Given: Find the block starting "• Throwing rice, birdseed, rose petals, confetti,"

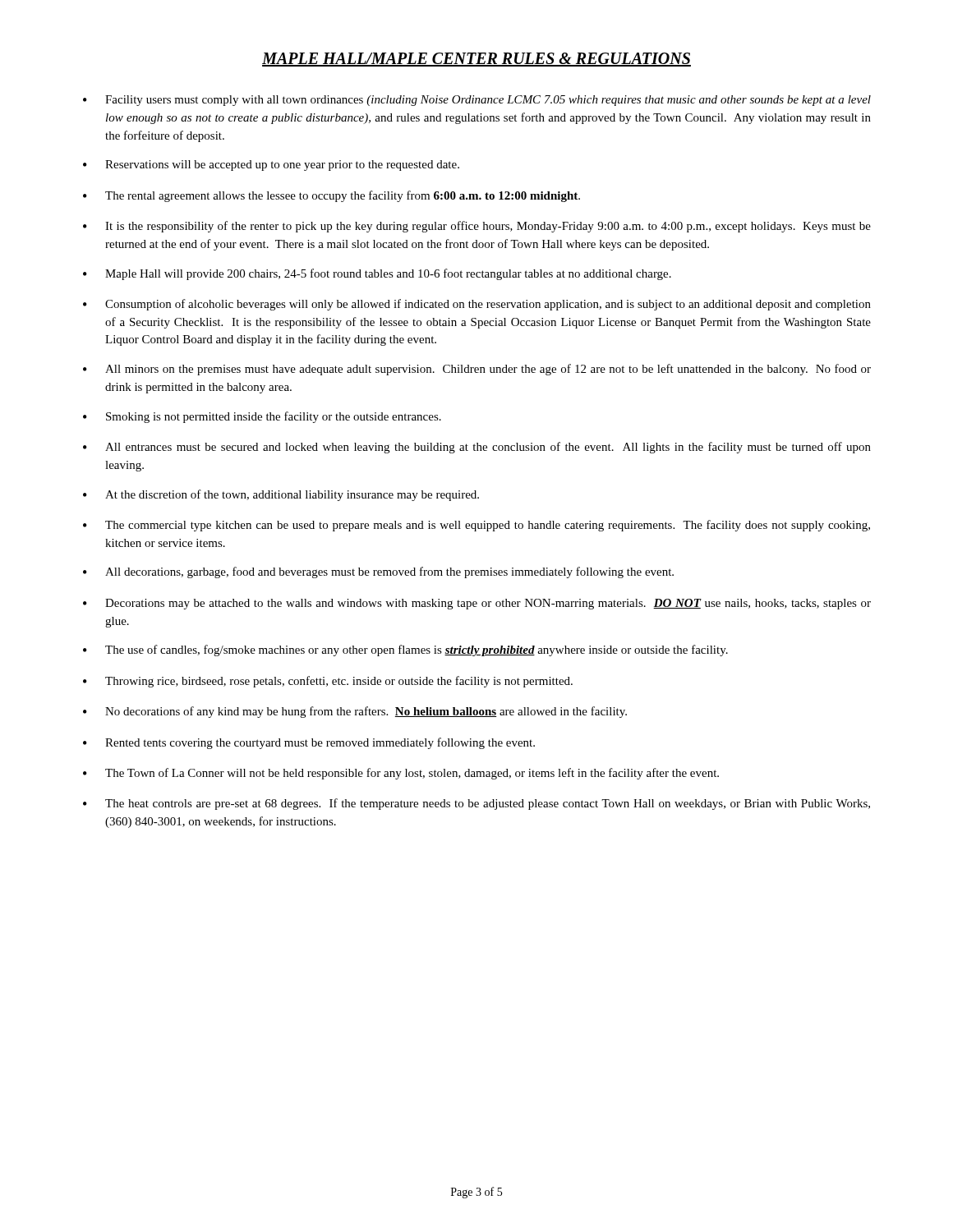Looking at the screenshot, I should pyautogui.click(x=476, y=682).
